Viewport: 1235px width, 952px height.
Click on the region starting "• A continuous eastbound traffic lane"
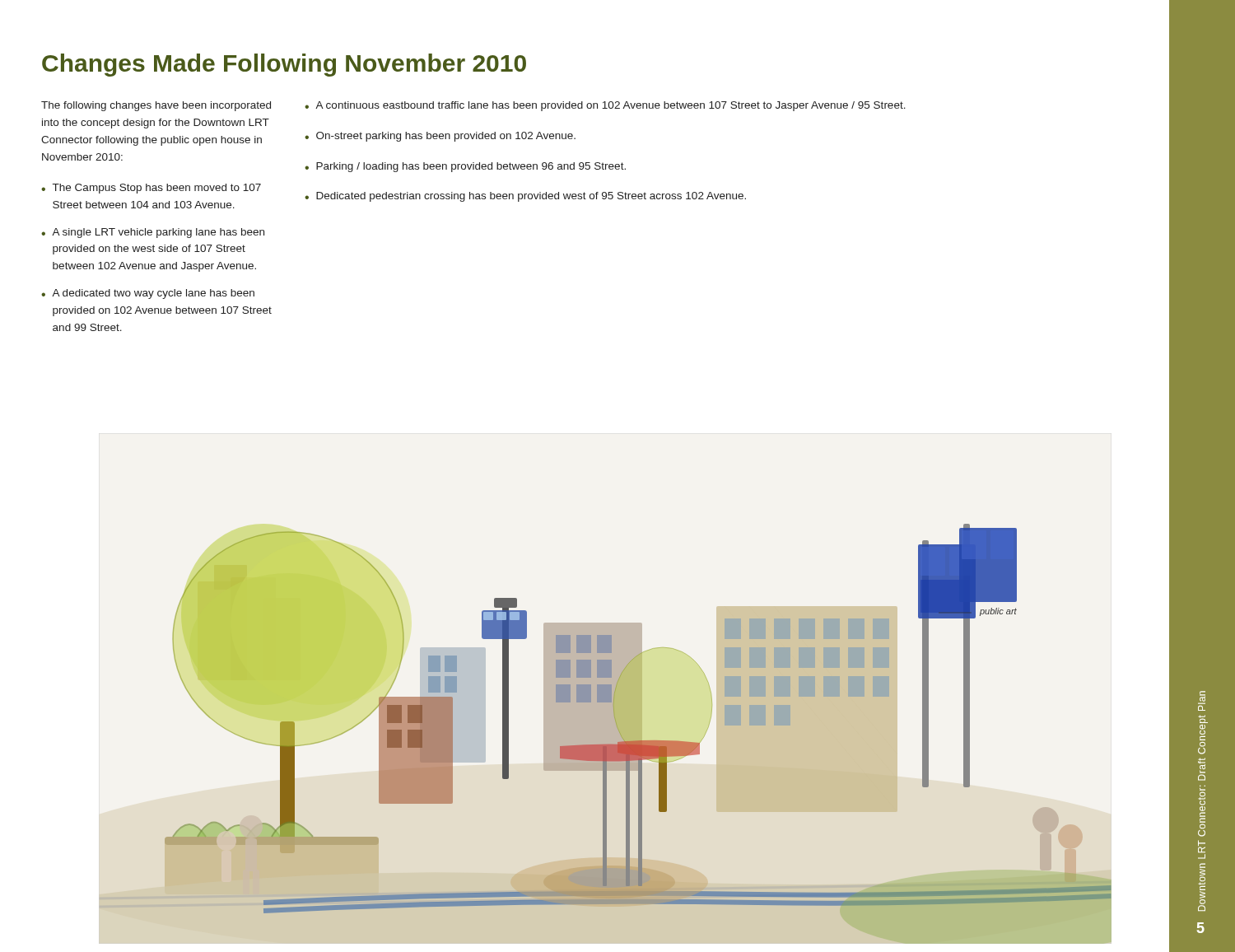605,107
